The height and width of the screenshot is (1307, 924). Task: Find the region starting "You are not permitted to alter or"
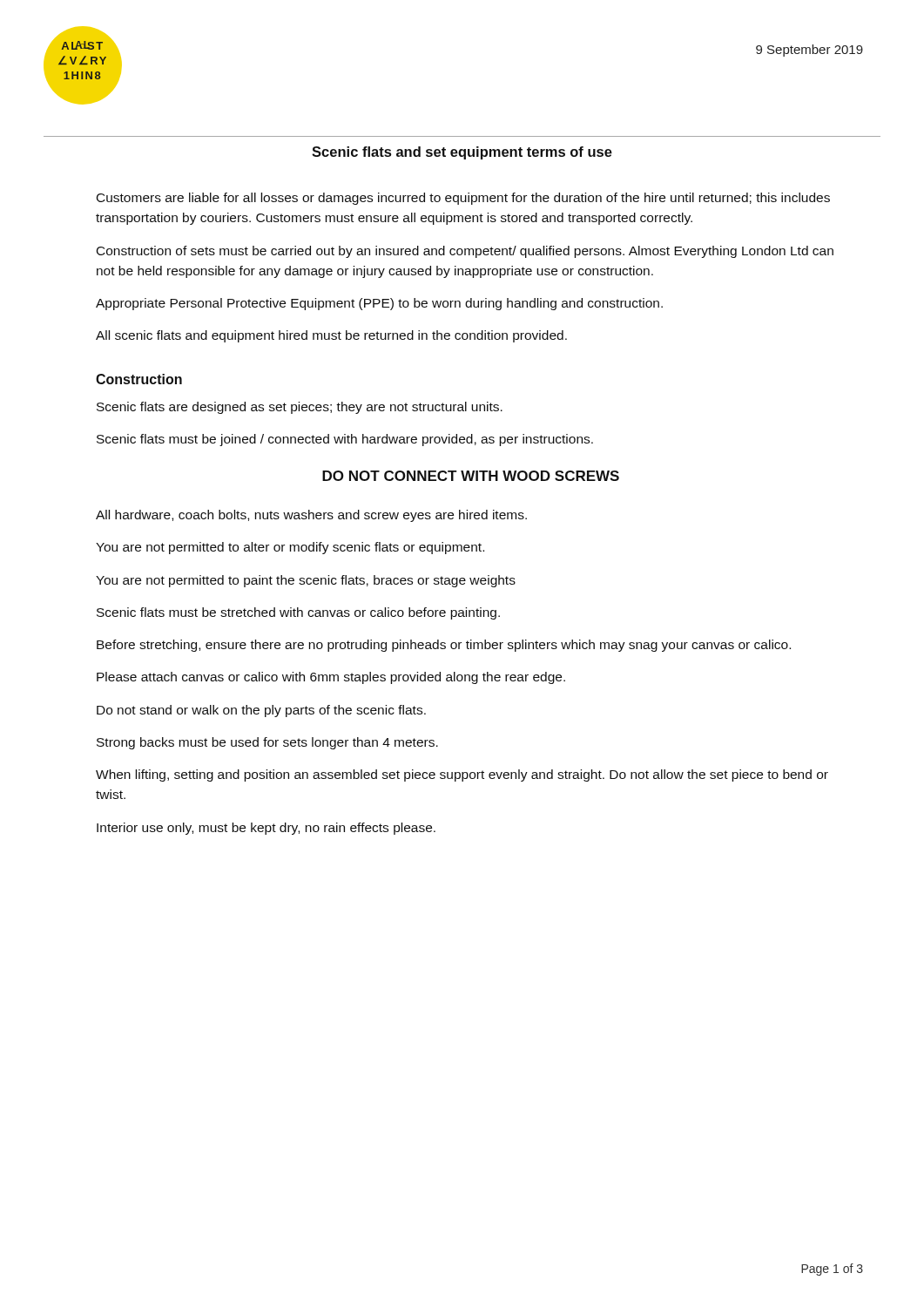[291, 547]
